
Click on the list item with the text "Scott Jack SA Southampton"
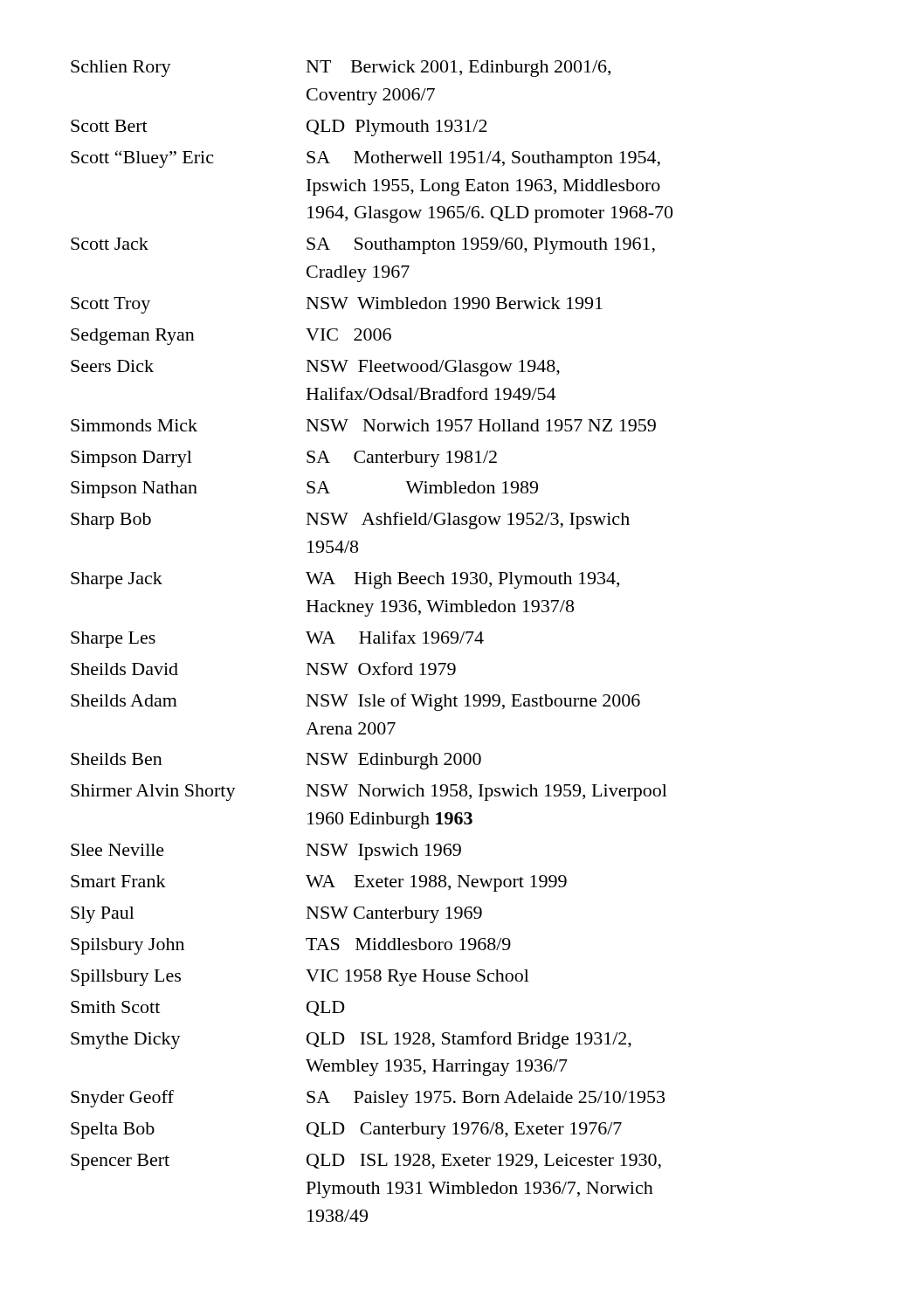[462, 258]
